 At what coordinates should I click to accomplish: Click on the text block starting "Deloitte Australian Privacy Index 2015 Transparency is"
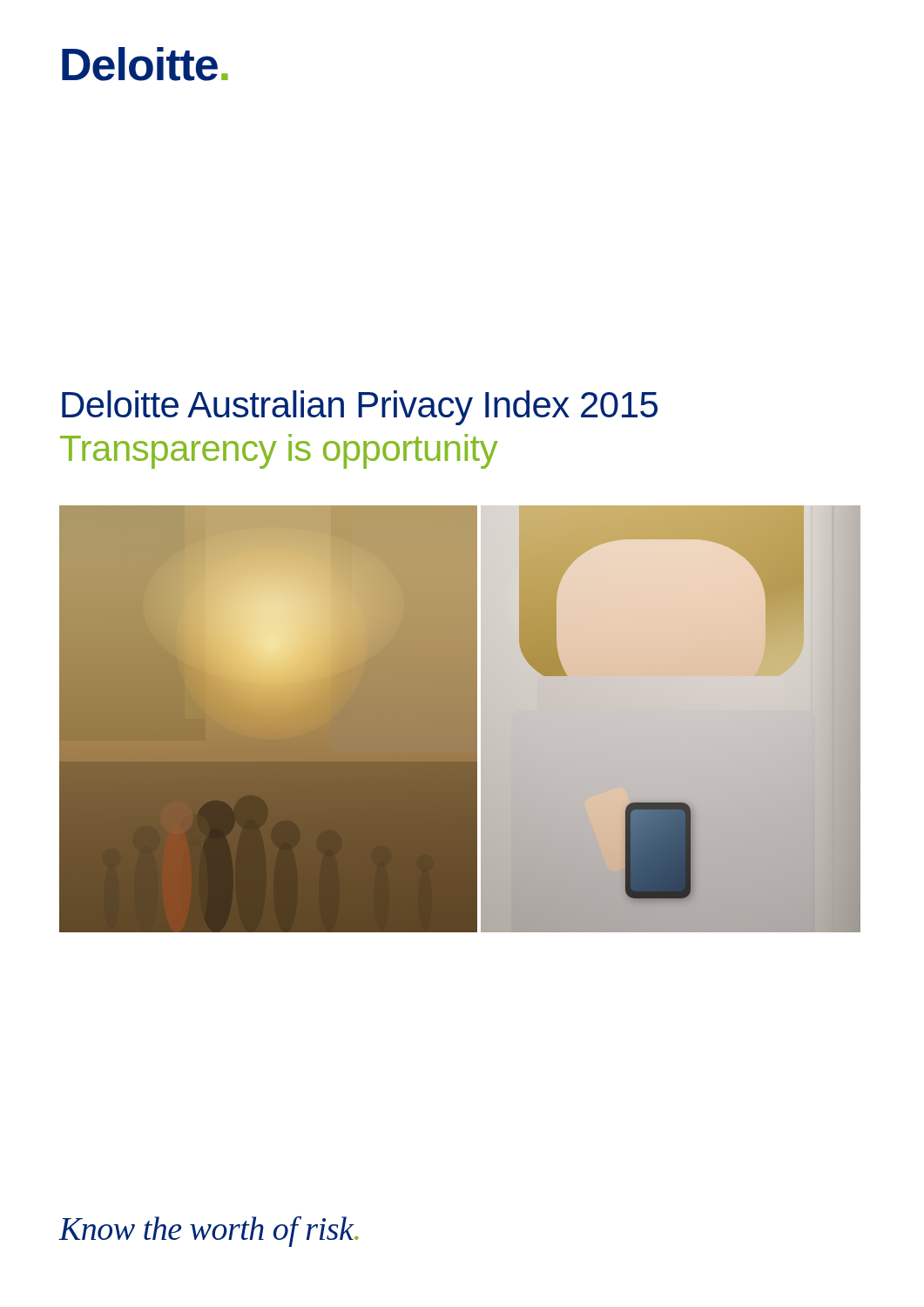coord(359,427)
